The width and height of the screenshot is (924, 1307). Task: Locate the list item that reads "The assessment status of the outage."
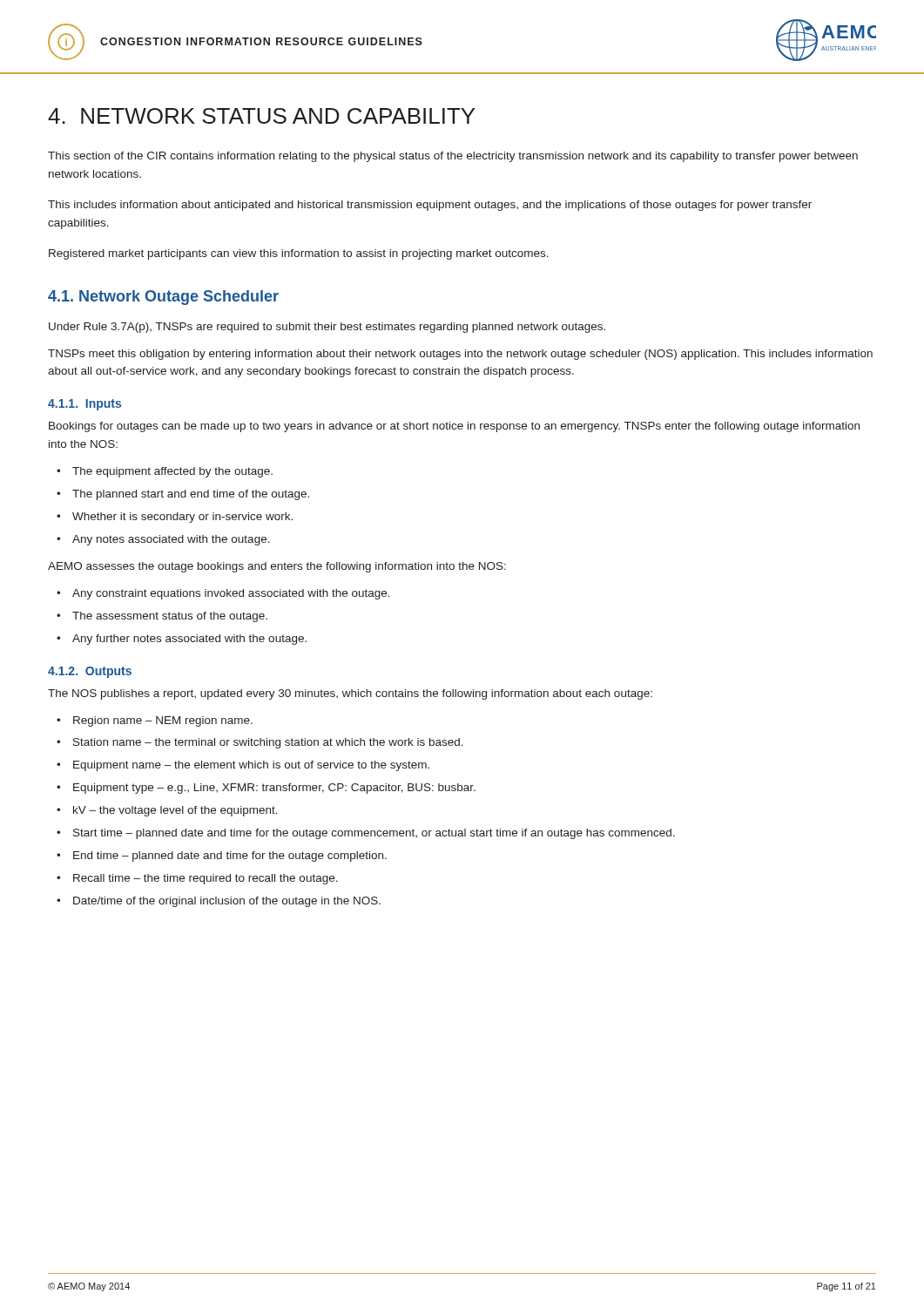tap(170, 615)
